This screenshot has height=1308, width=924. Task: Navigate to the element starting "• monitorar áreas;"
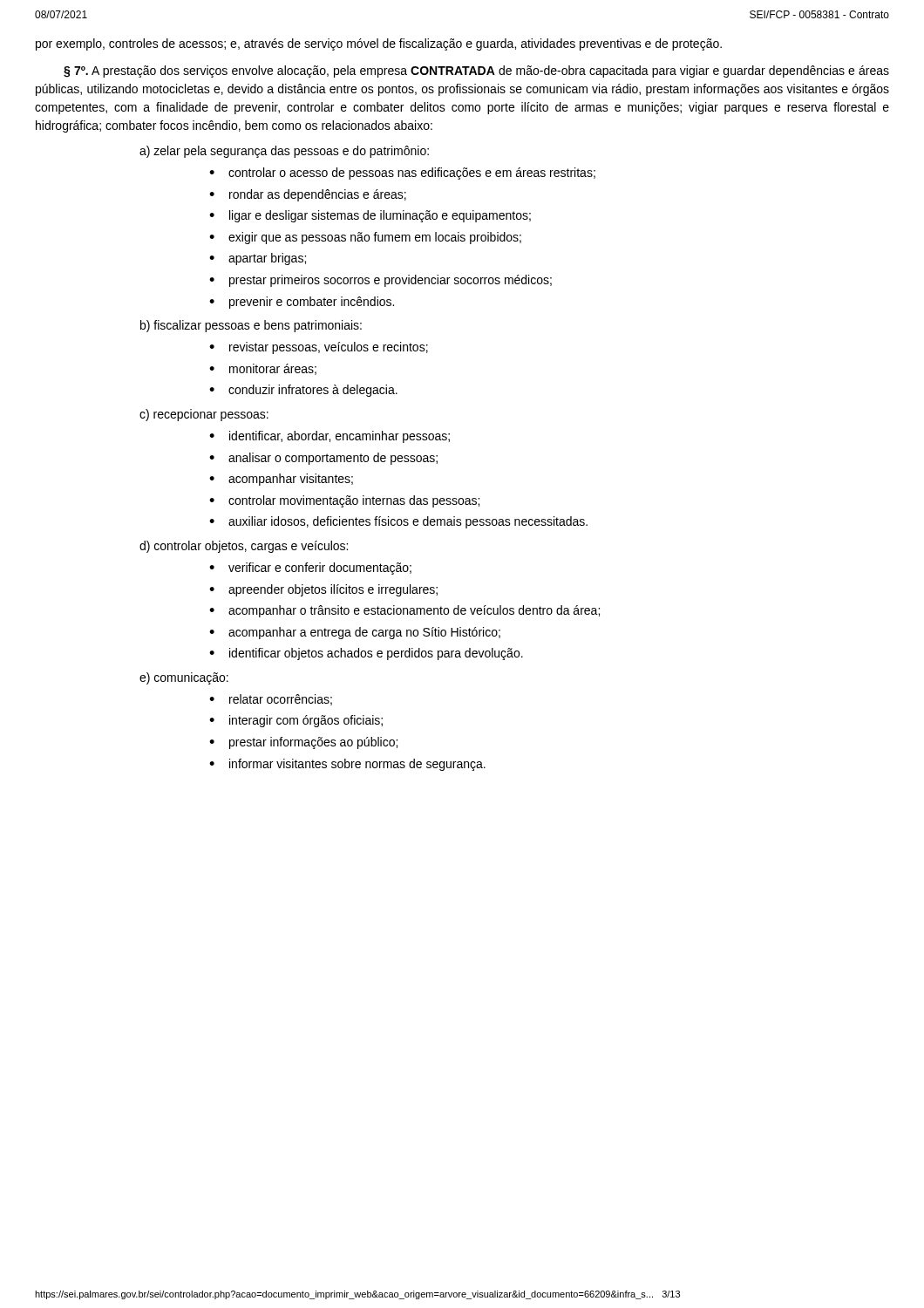263,369
